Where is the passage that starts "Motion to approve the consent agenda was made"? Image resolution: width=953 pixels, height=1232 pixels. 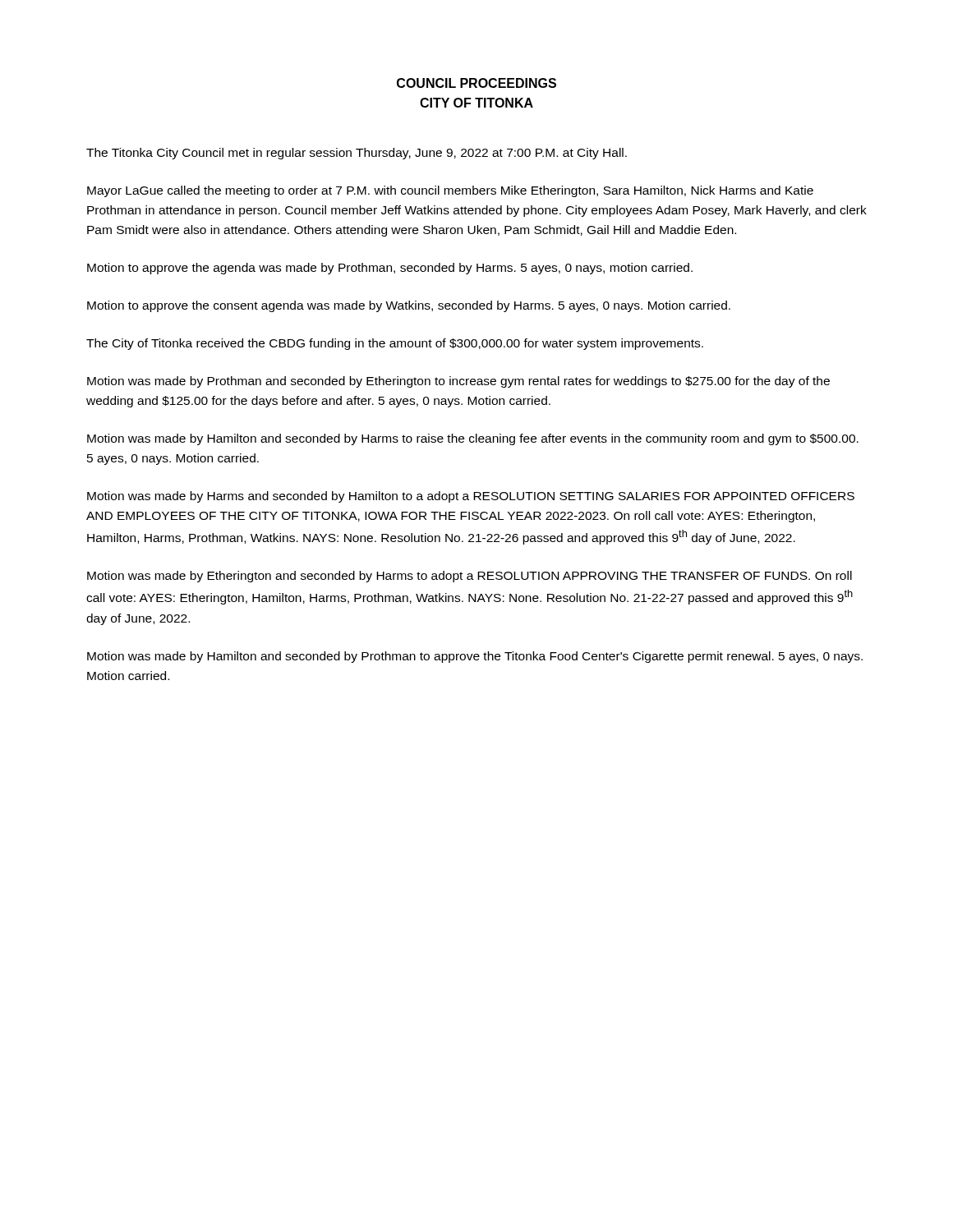pyautogui.click(x=409, y=305)
